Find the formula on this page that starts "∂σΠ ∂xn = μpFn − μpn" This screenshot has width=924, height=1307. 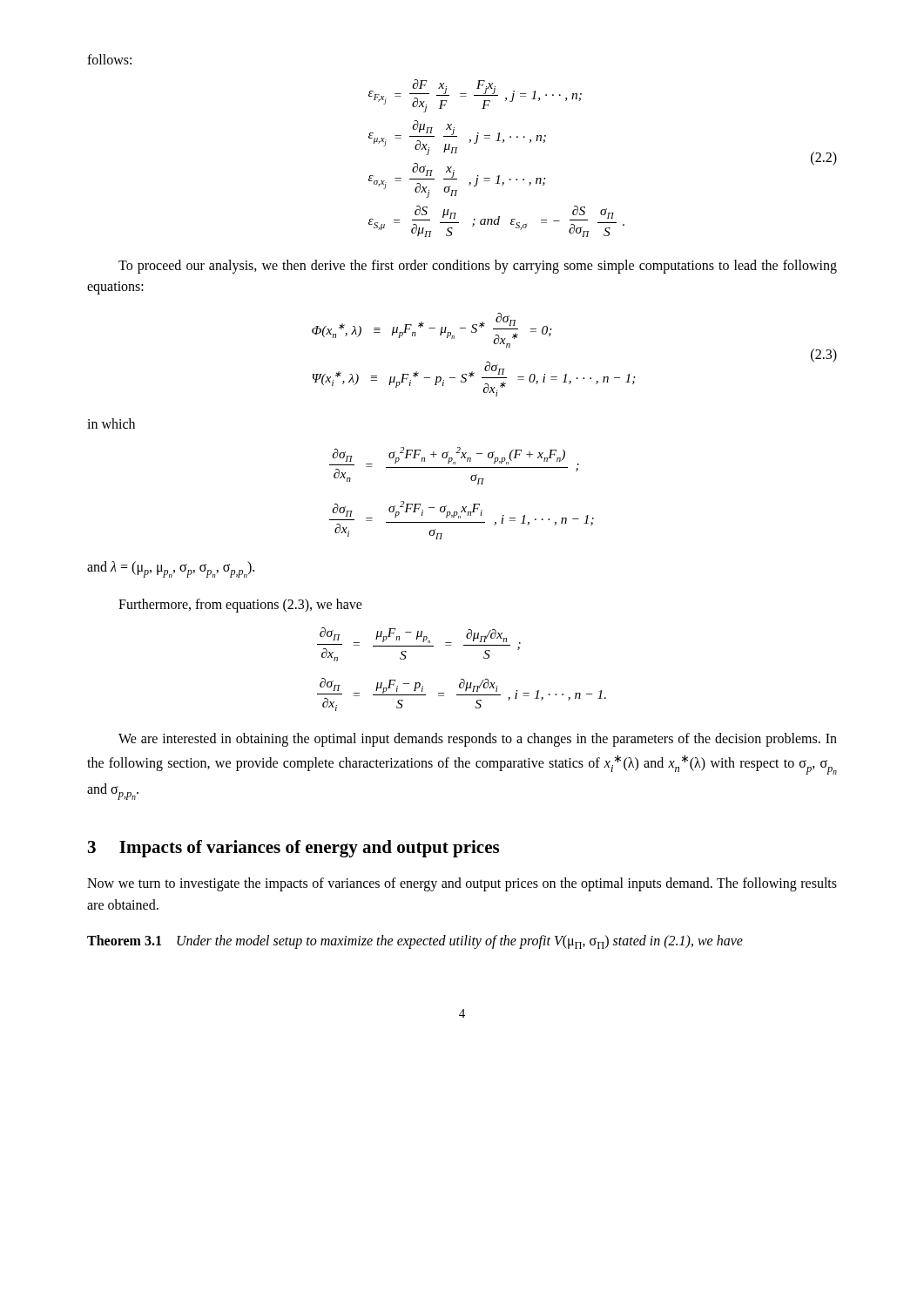click(462, 669)
